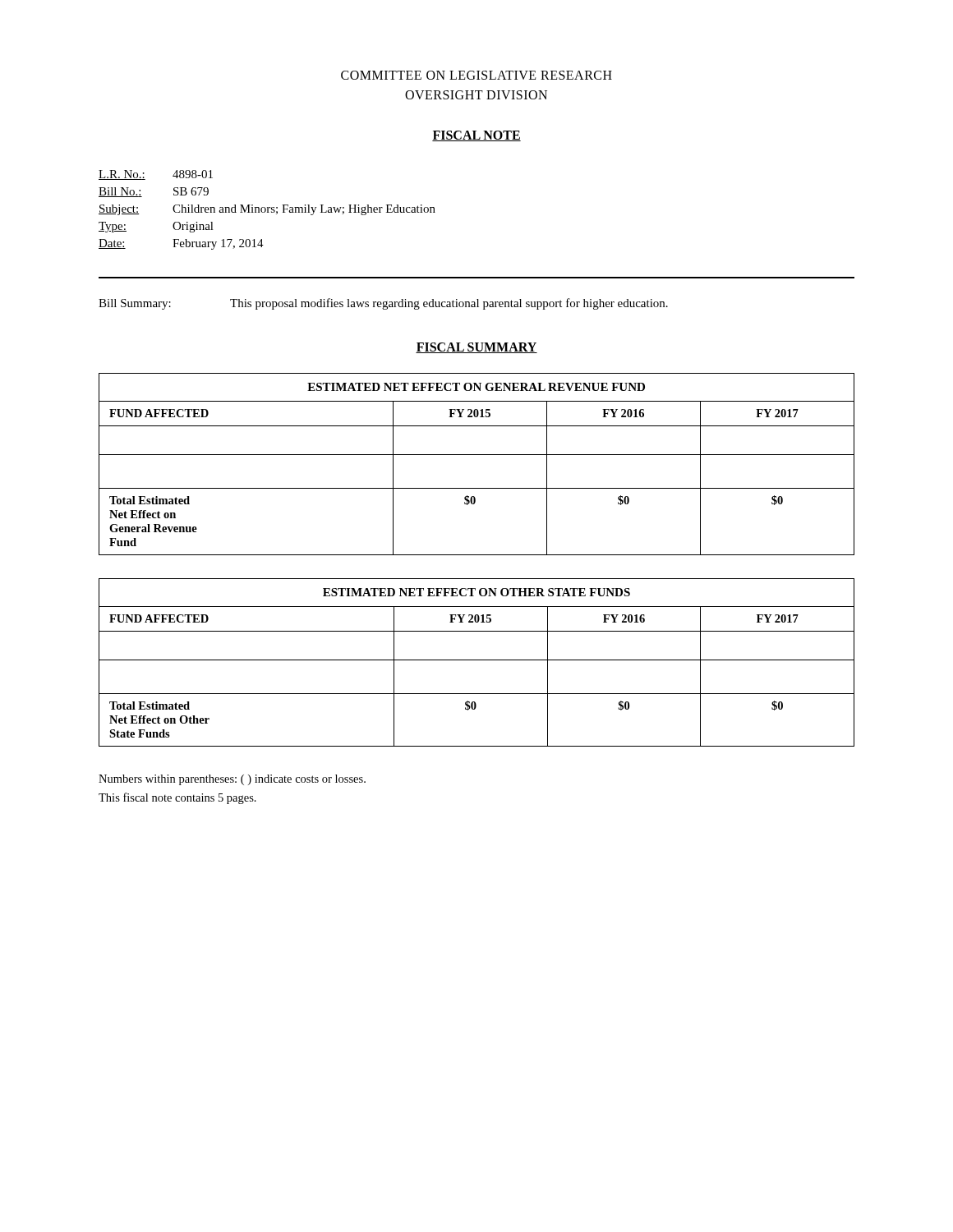The height and width of the screenshot is (1232, 953).
Task: Select the section header containing "FISCAL SUMMARY"
Action: coord(476,347)
